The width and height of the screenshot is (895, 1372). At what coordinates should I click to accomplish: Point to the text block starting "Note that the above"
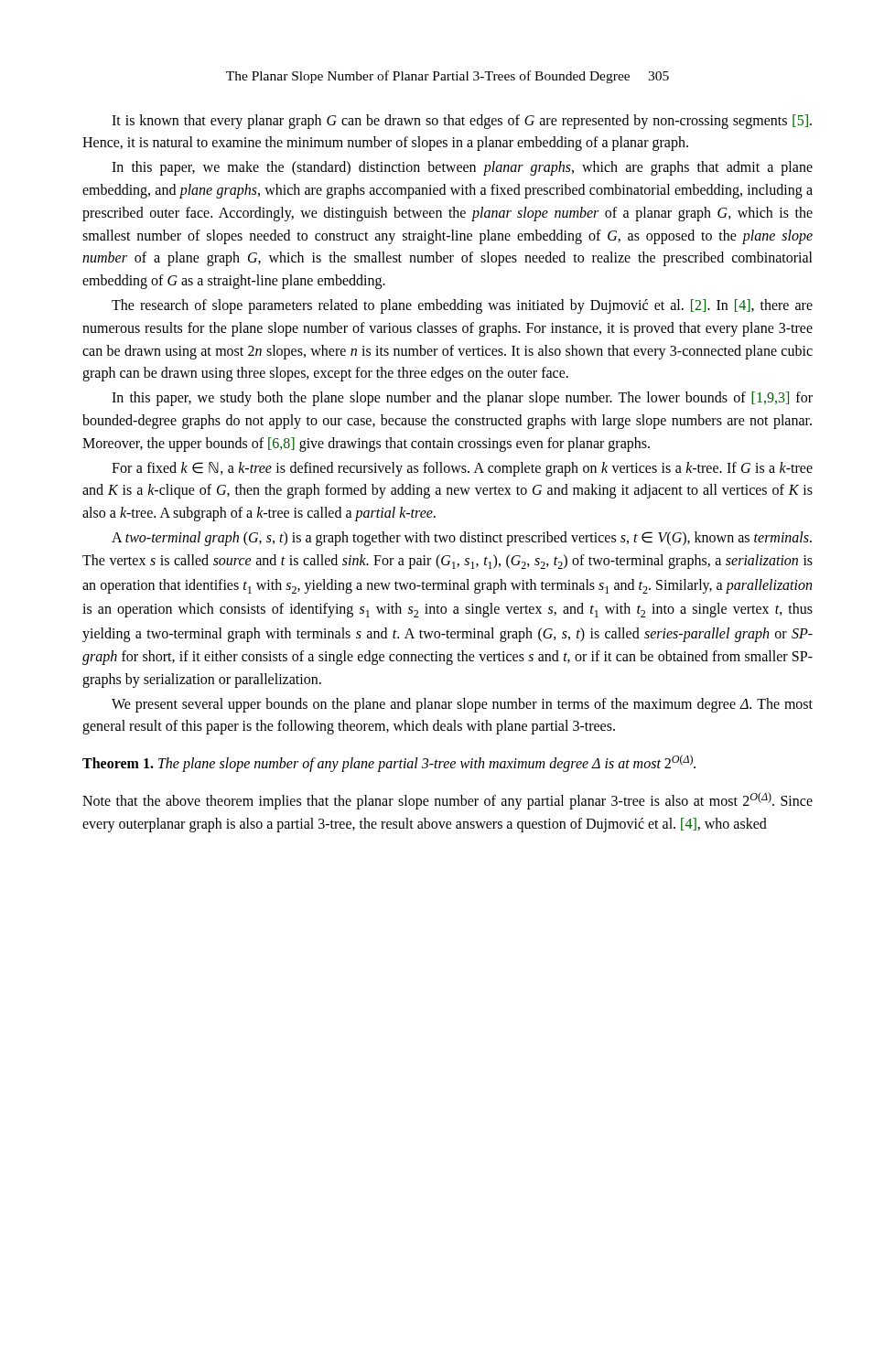click(x=448, y=812)
